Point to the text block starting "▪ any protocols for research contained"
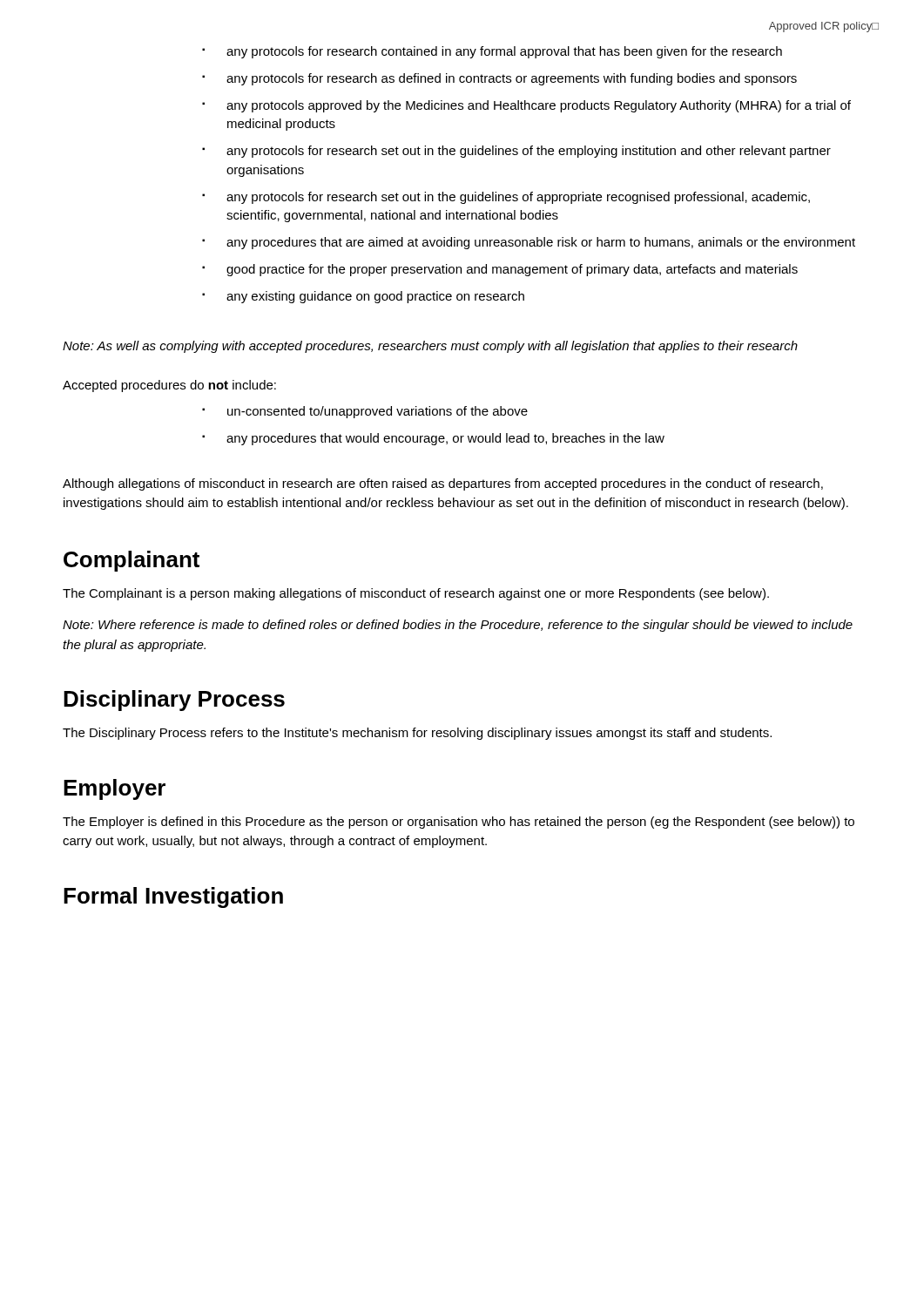 pyautogui.click(x=532, y=51)
